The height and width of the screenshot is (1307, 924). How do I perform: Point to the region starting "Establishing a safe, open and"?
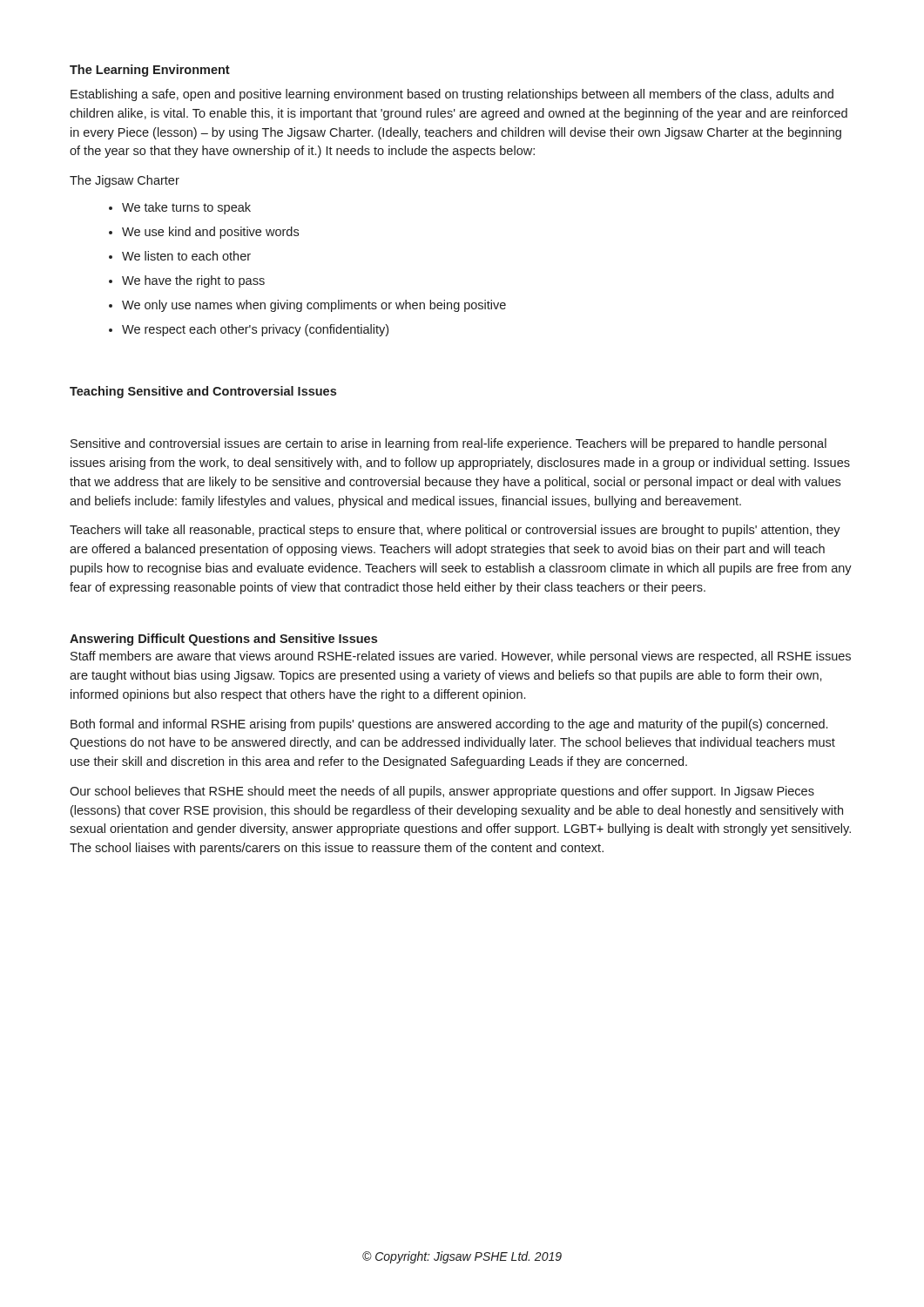[x=459, y=123]
